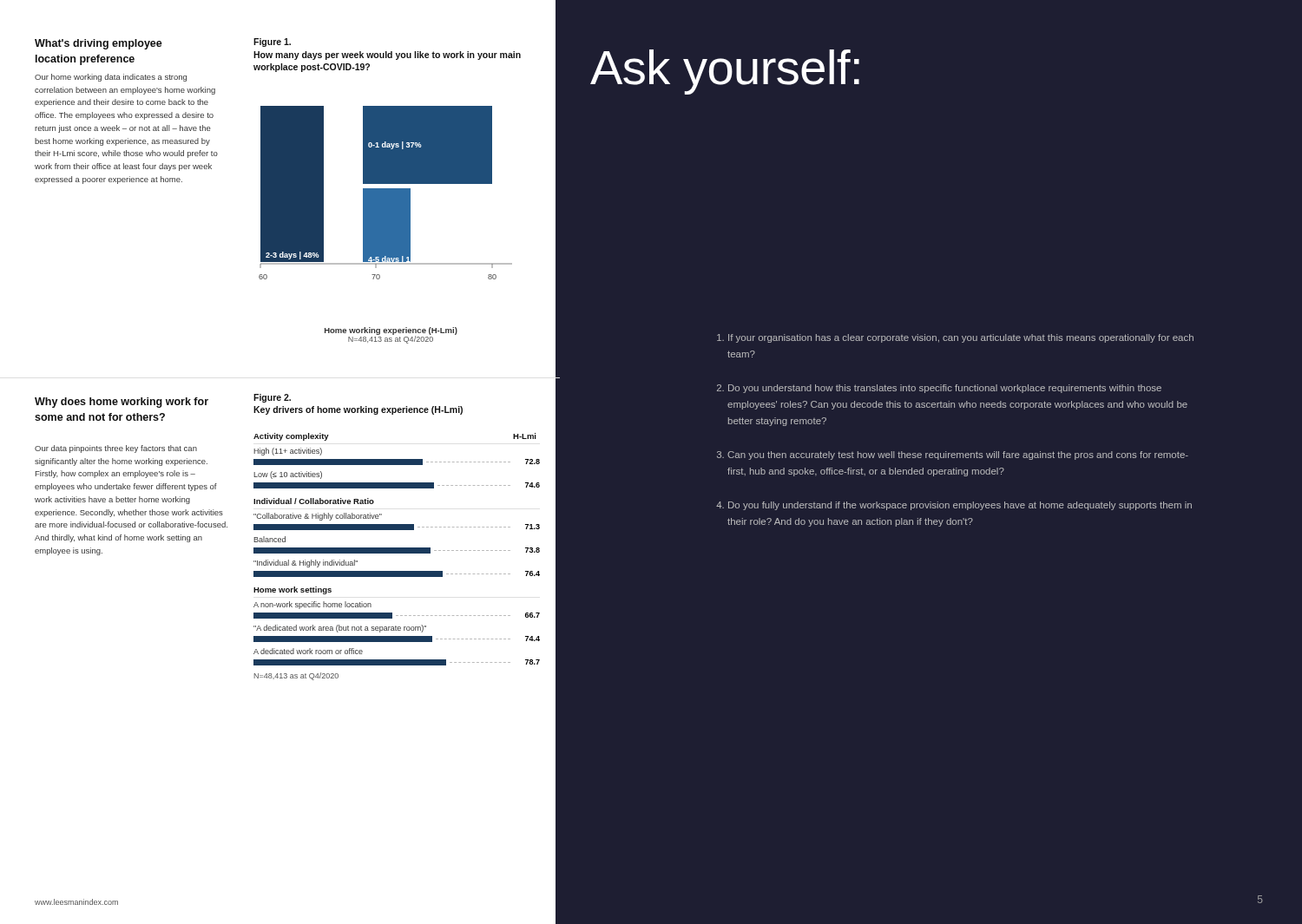Viewport: 1302px width, 924px height.
Task: Select a bar chart
Action: (x=391, y=210)
